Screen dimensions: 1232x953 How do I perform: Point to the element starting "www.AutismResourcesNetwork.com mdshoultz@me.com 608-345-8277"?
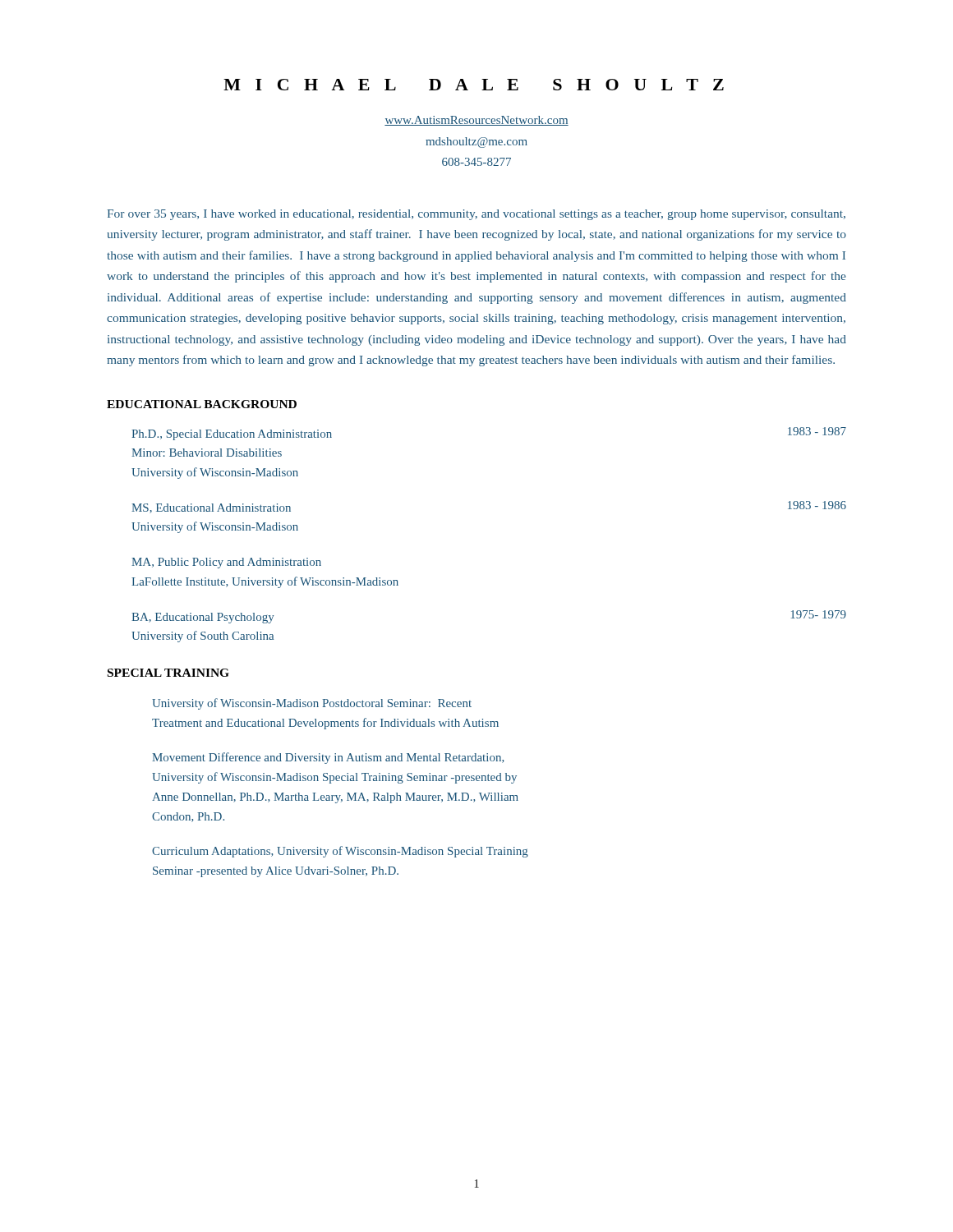click(x=476, y=141)
